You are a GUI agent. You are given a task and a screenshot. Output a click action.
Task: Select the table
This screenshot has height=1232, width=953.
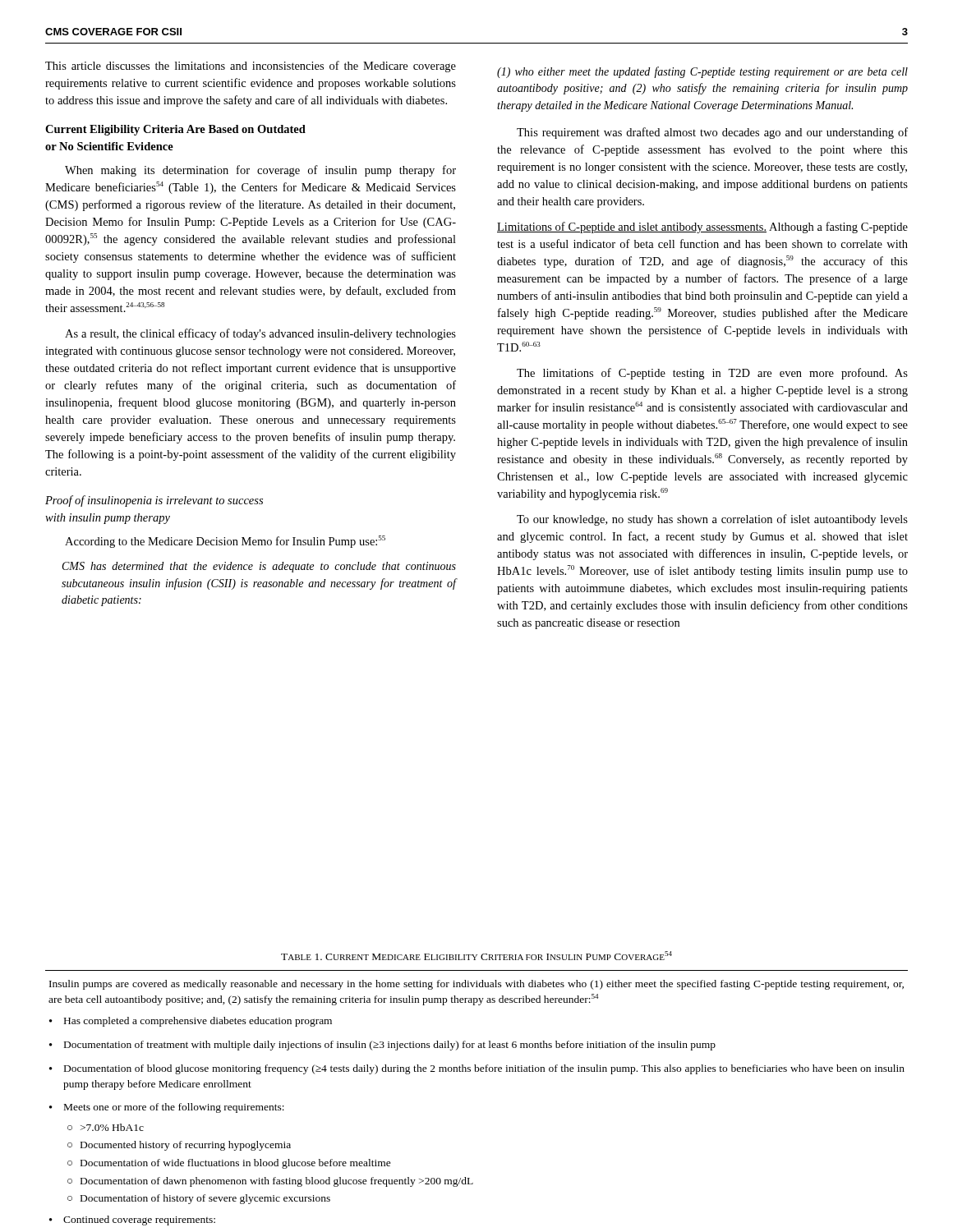(476, 1101)
